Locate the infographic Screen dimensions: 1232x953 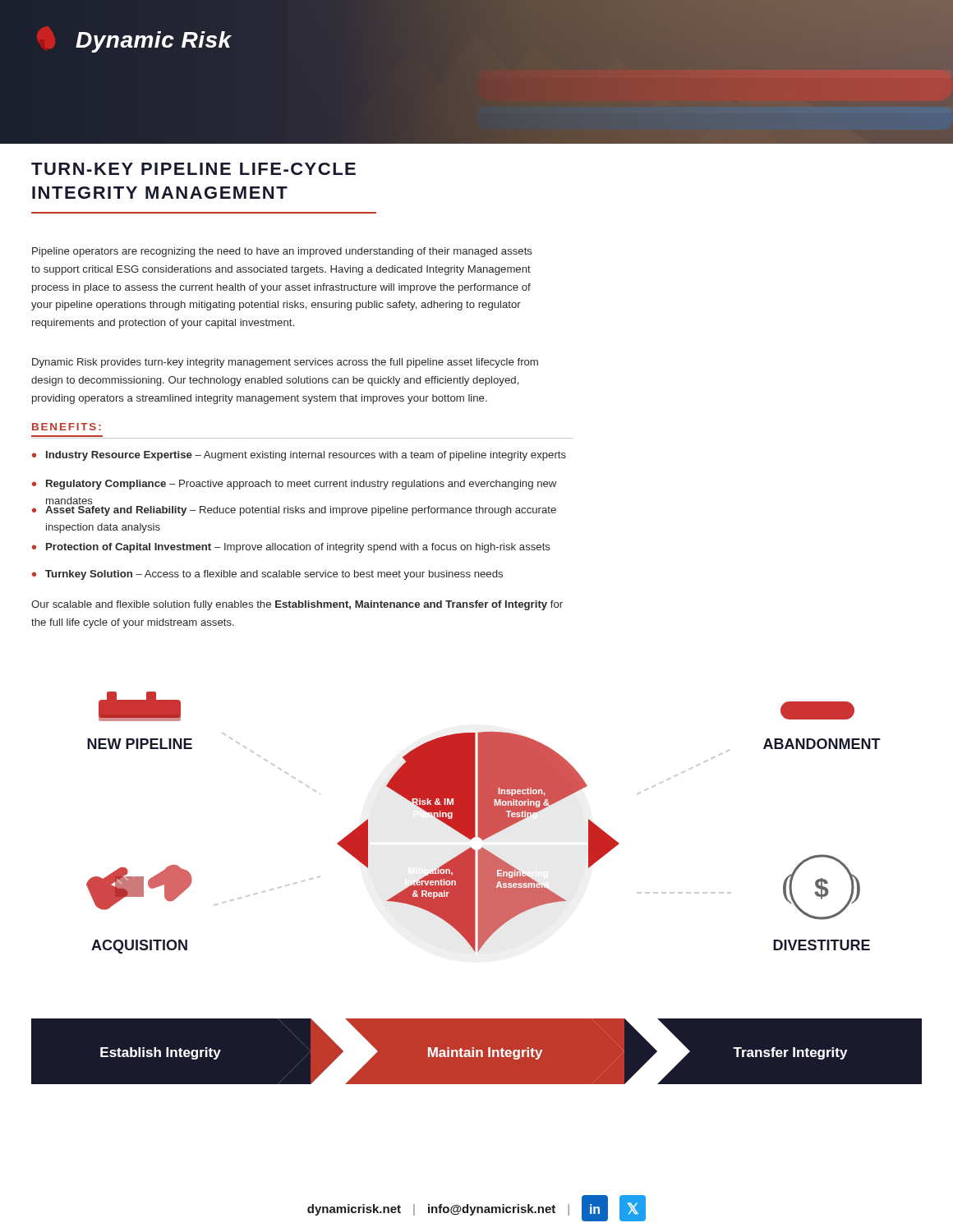click(476, 885)
